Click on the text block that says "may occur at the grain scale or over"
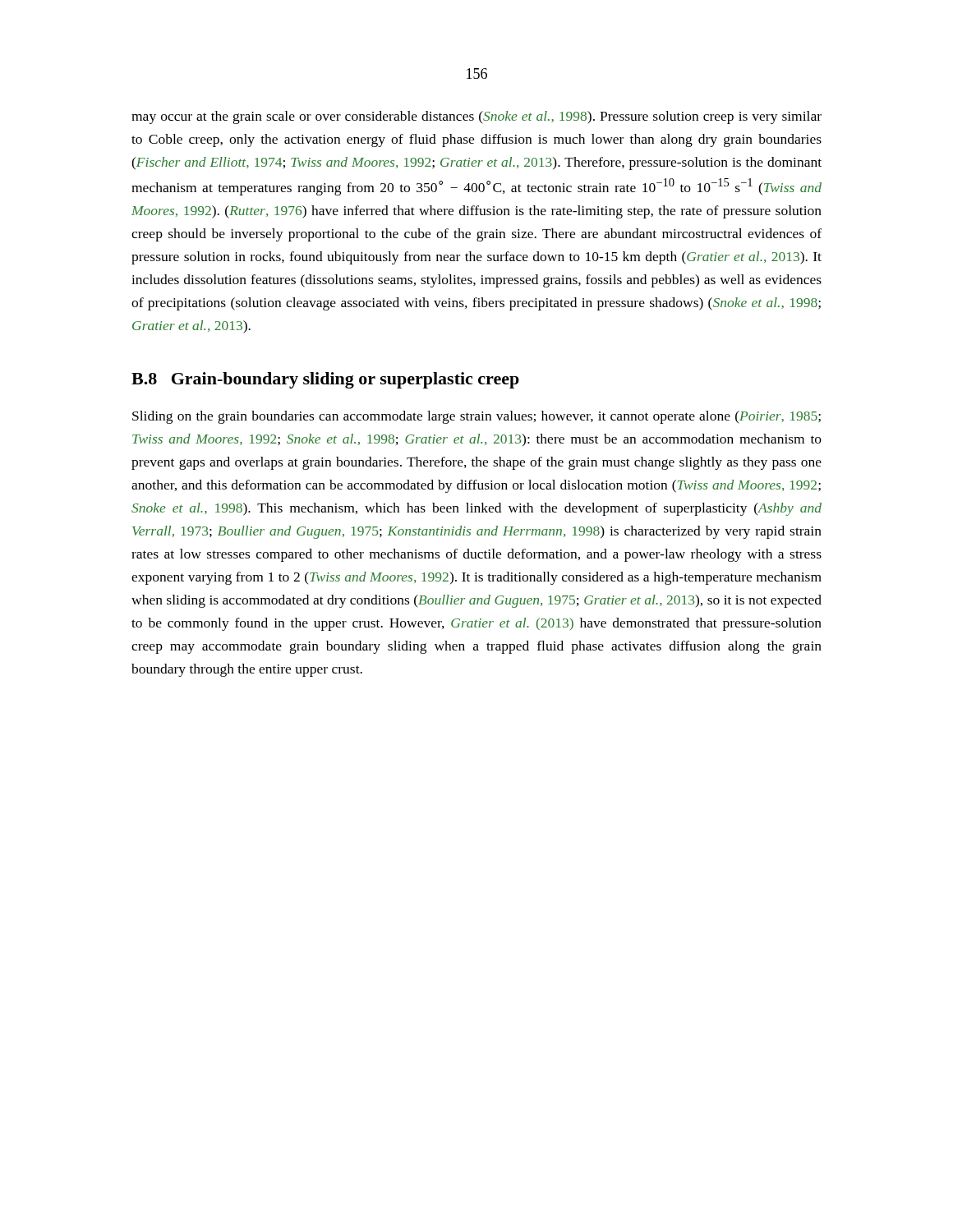 click(x=476, y=220)
